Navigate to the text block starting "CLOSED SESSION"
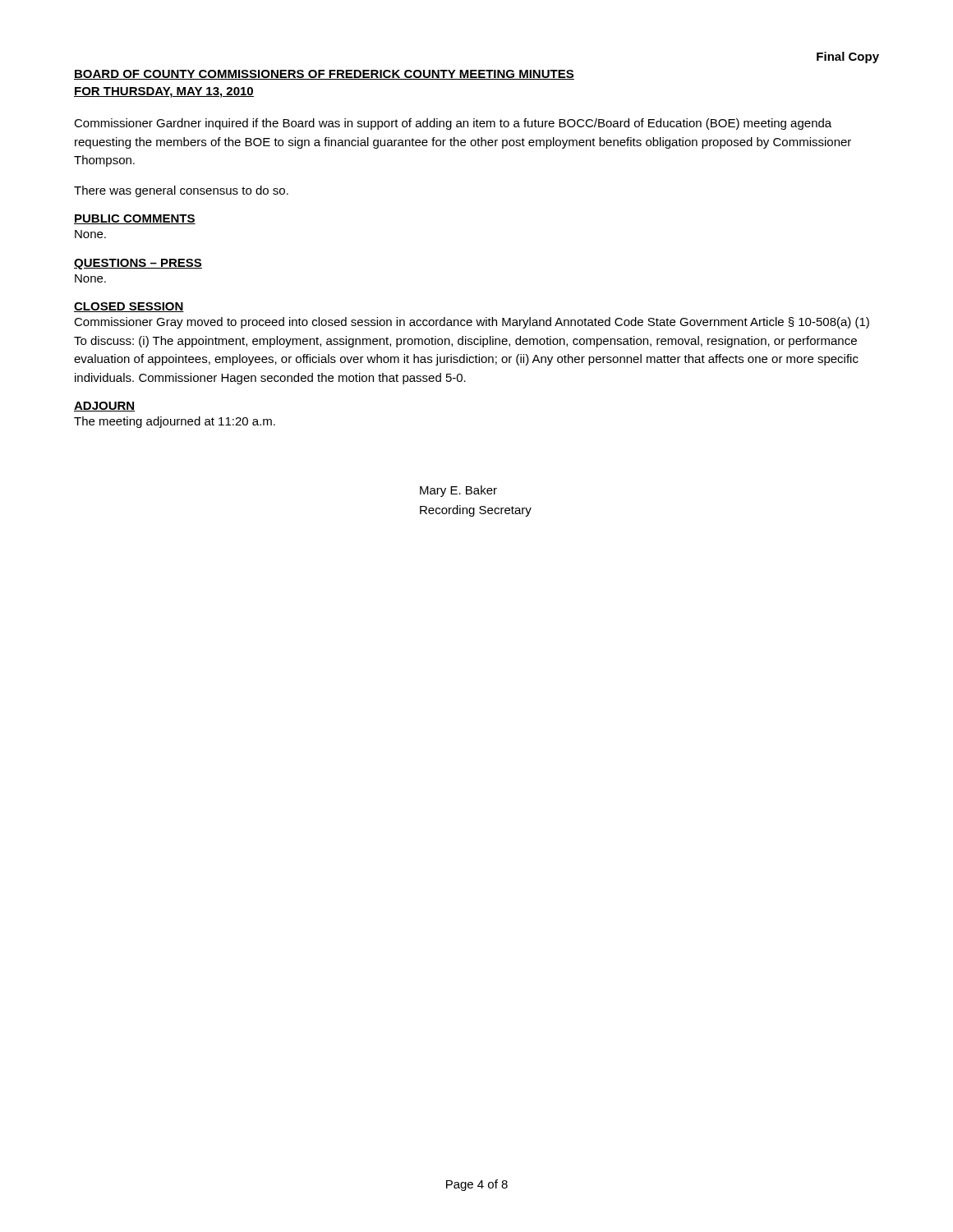 129,306
